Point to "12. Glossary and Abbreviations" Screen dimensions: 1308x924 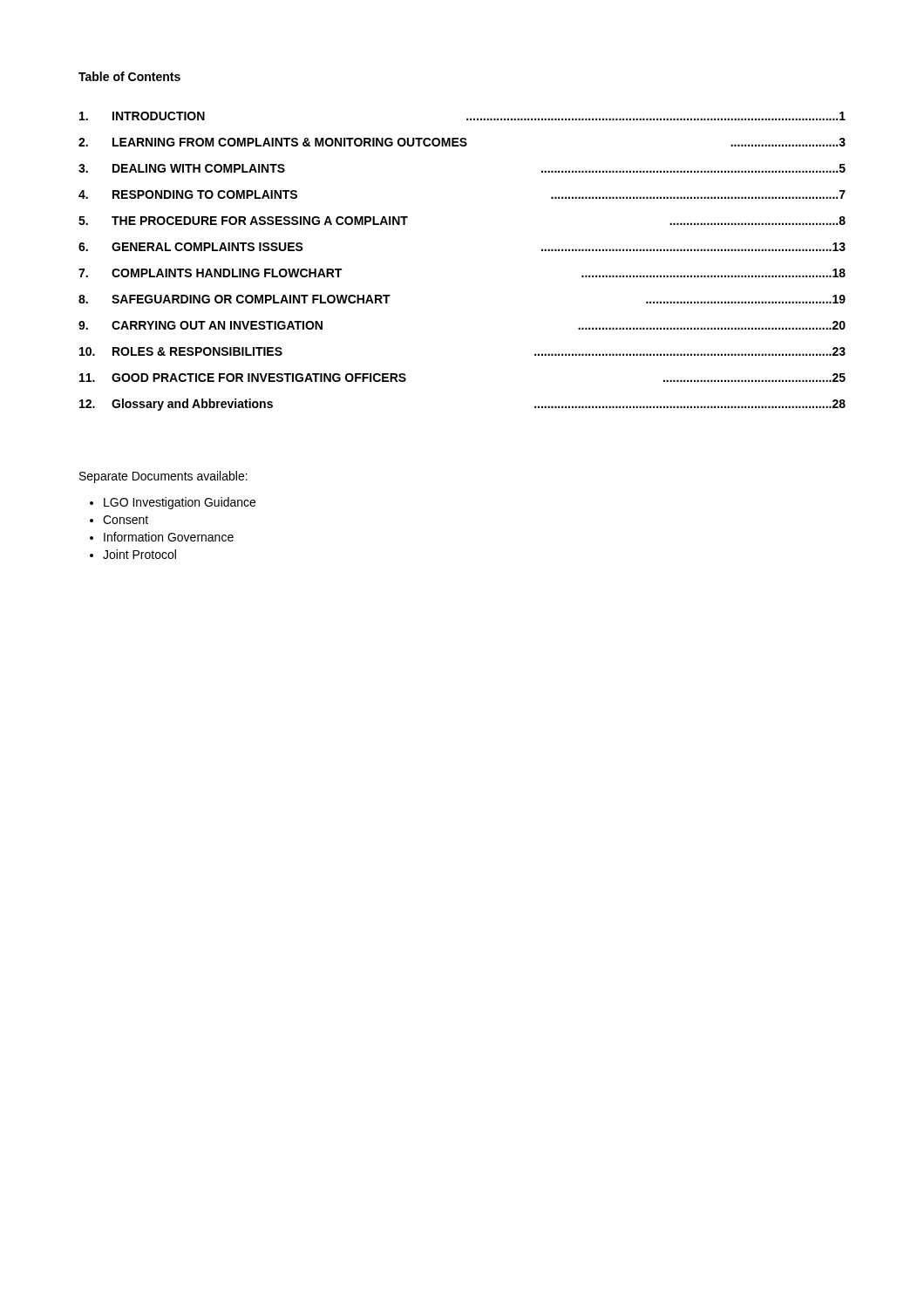[x=196, y=405]
